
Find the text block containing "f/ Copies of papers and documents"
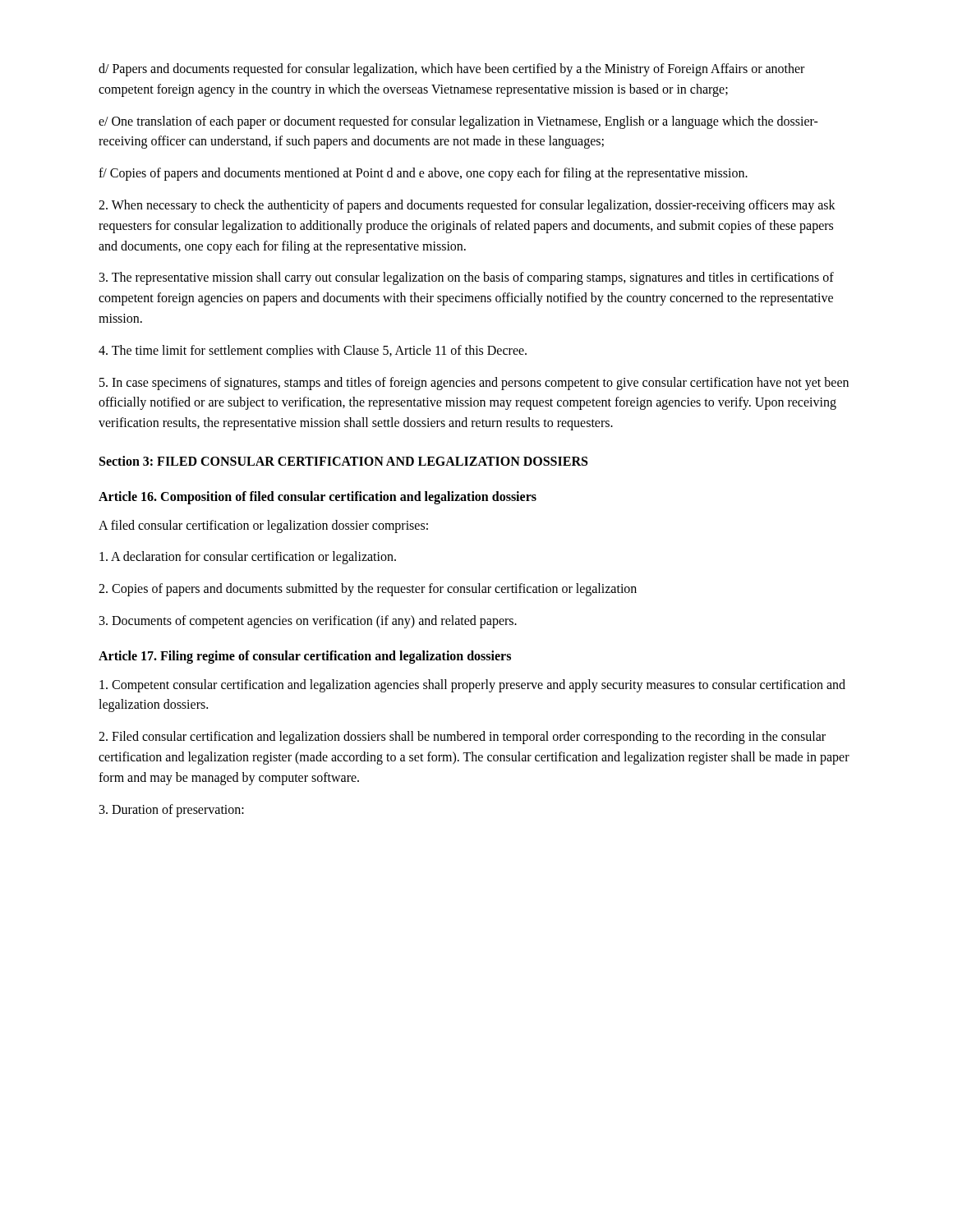click(423, 173)
